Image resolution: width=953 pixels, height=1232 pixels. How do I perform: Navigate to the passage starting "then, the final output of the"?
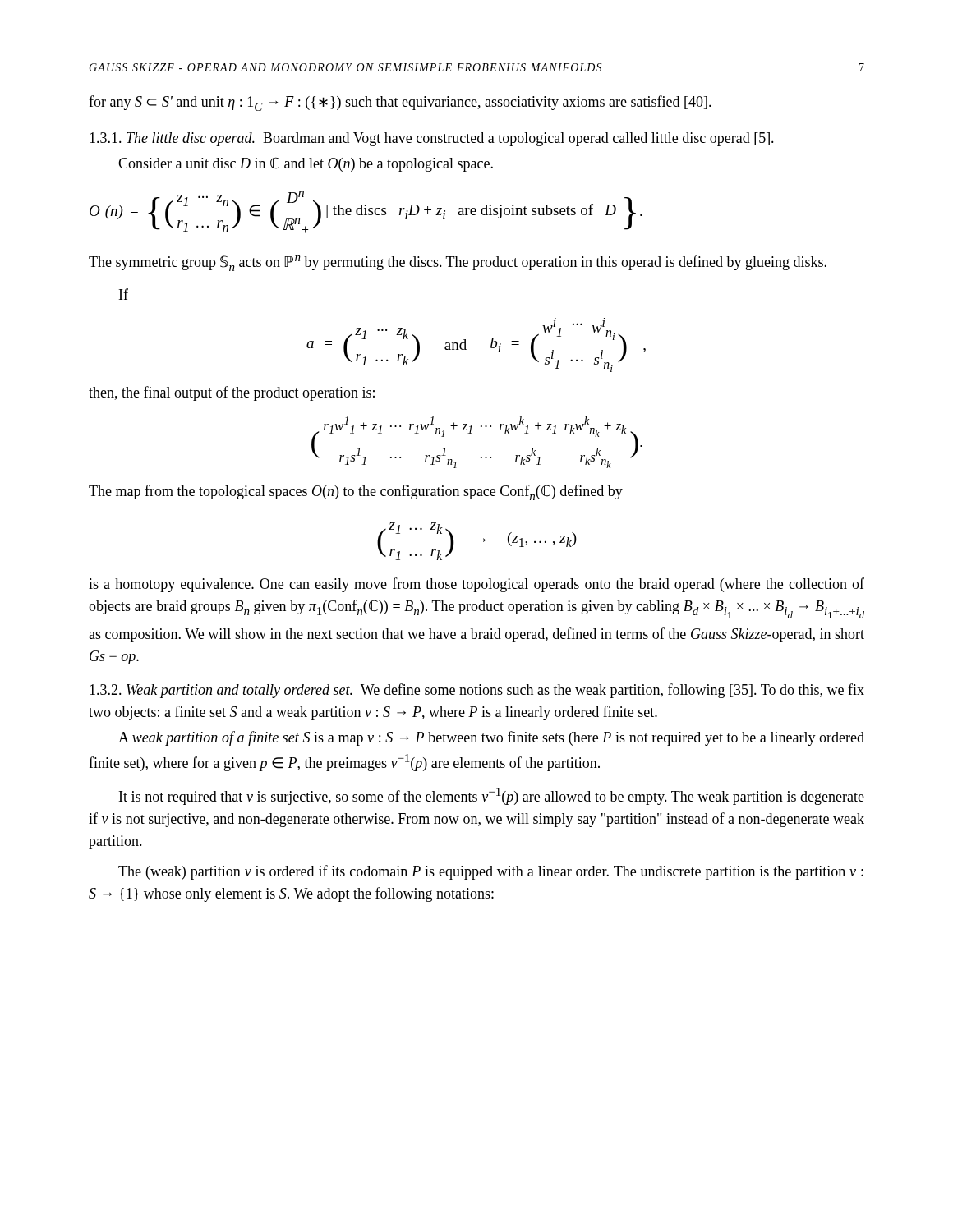232,393
